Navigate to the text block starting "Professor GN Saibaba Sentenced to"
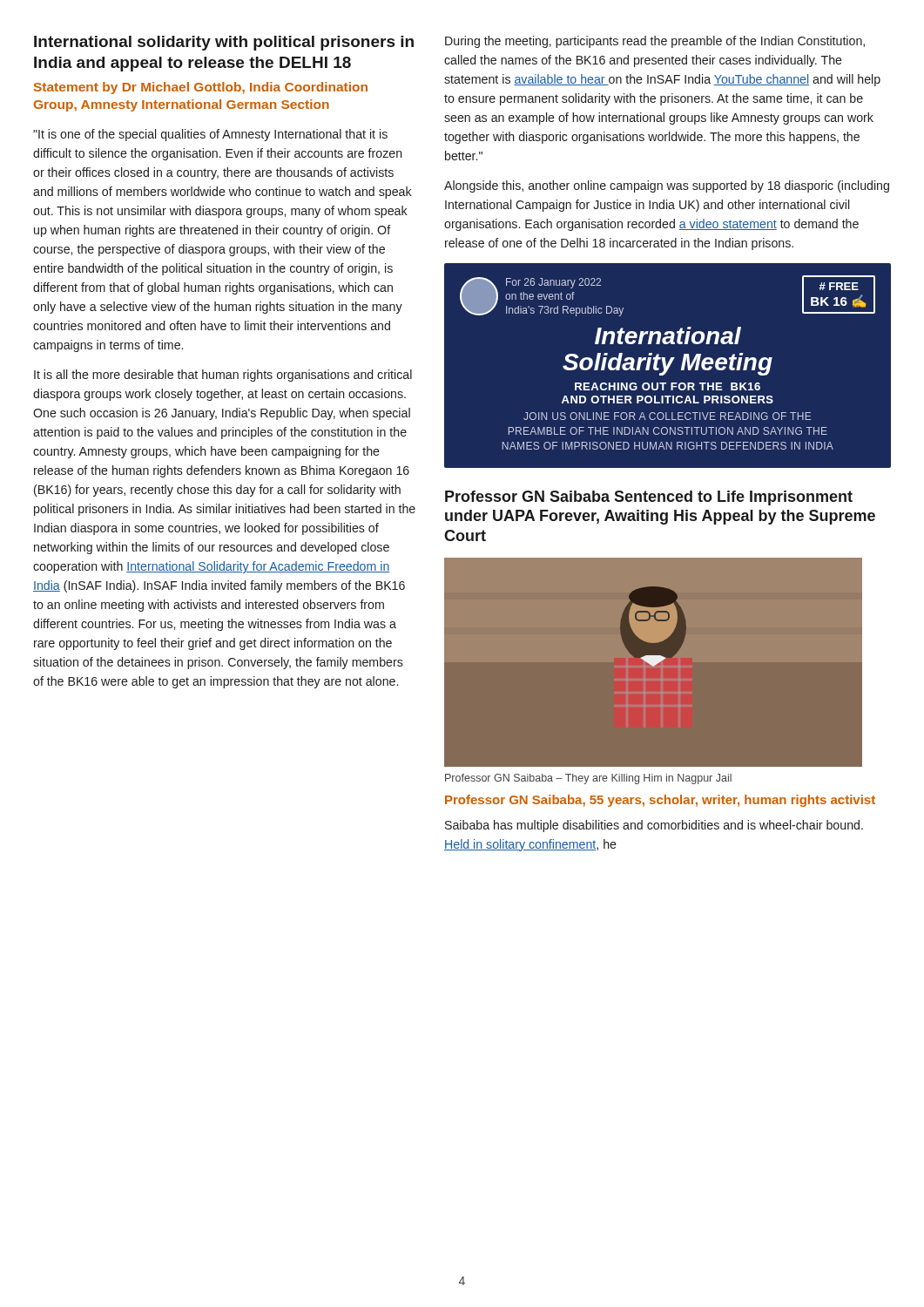This screenshot has width=924, height=1307. click(660, 516)
